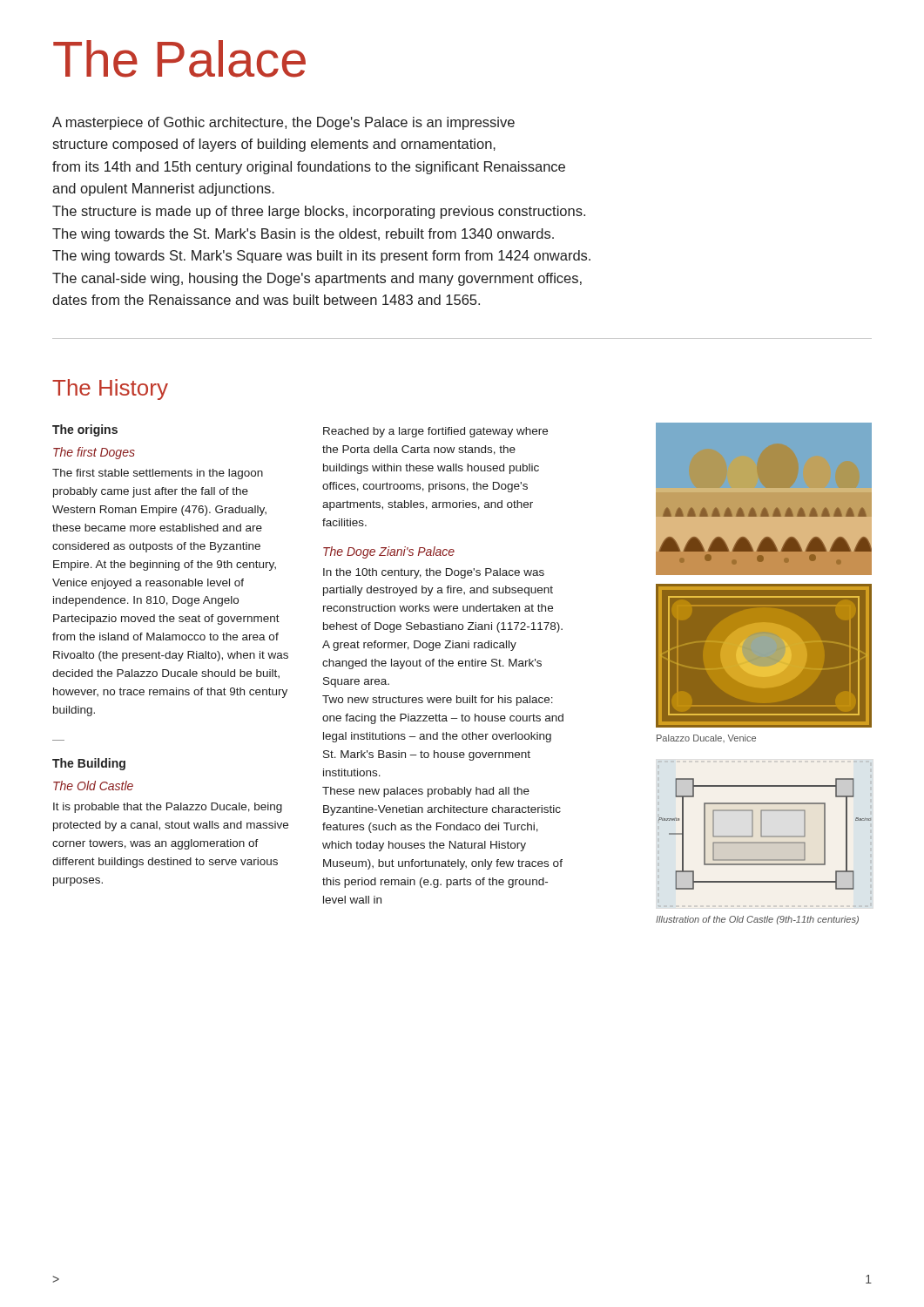The height and width of the screenshot is (1307, 924).
Task: Point to the passage starting "The History"
Action: pyautogui.click(x=110, y=388)
